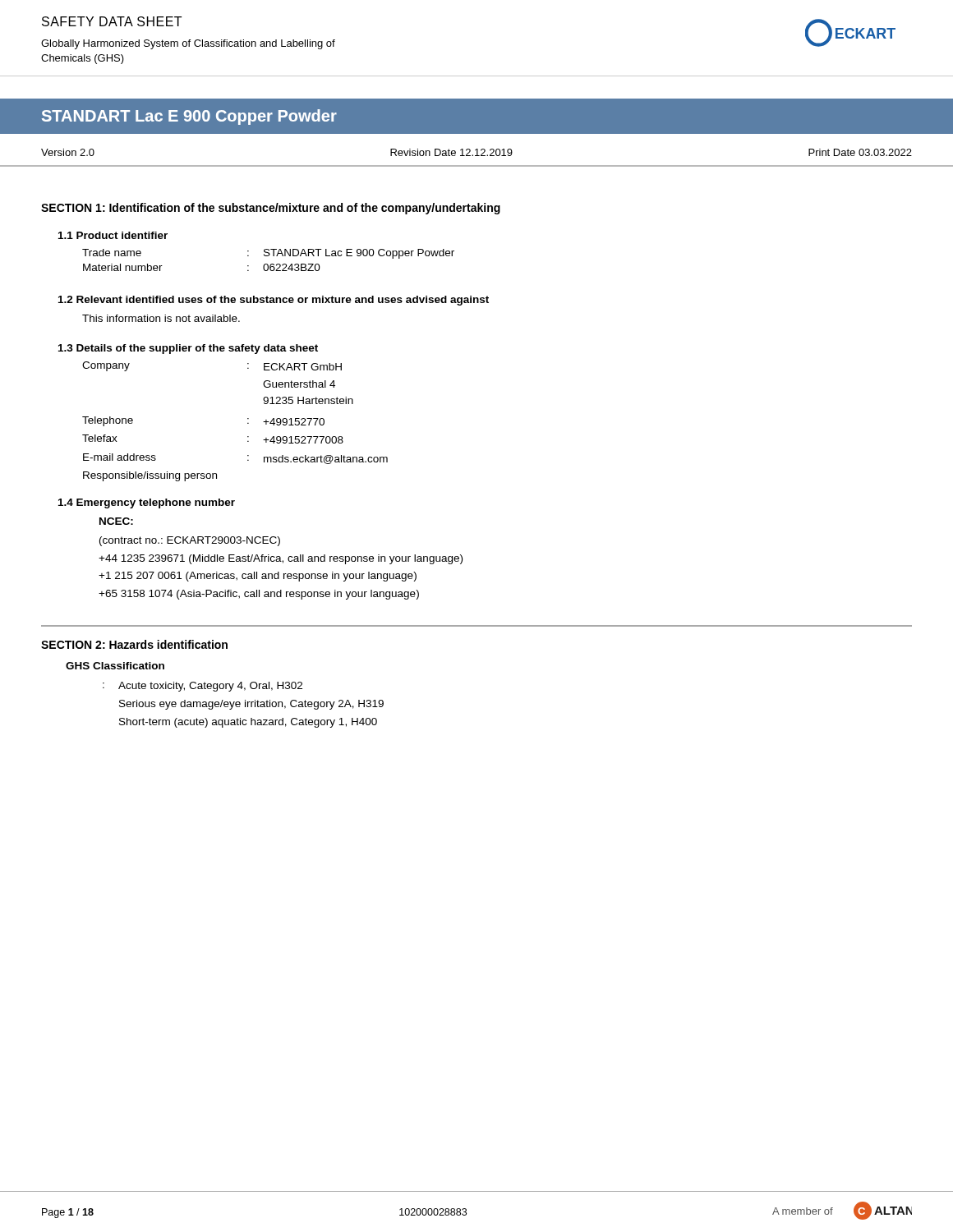This screenshot has width=953, height=1232.
Task: Click on the text block that reads "Globally Harmonized System of Classification and Labelling of"
Action: [x=188, y=51]
